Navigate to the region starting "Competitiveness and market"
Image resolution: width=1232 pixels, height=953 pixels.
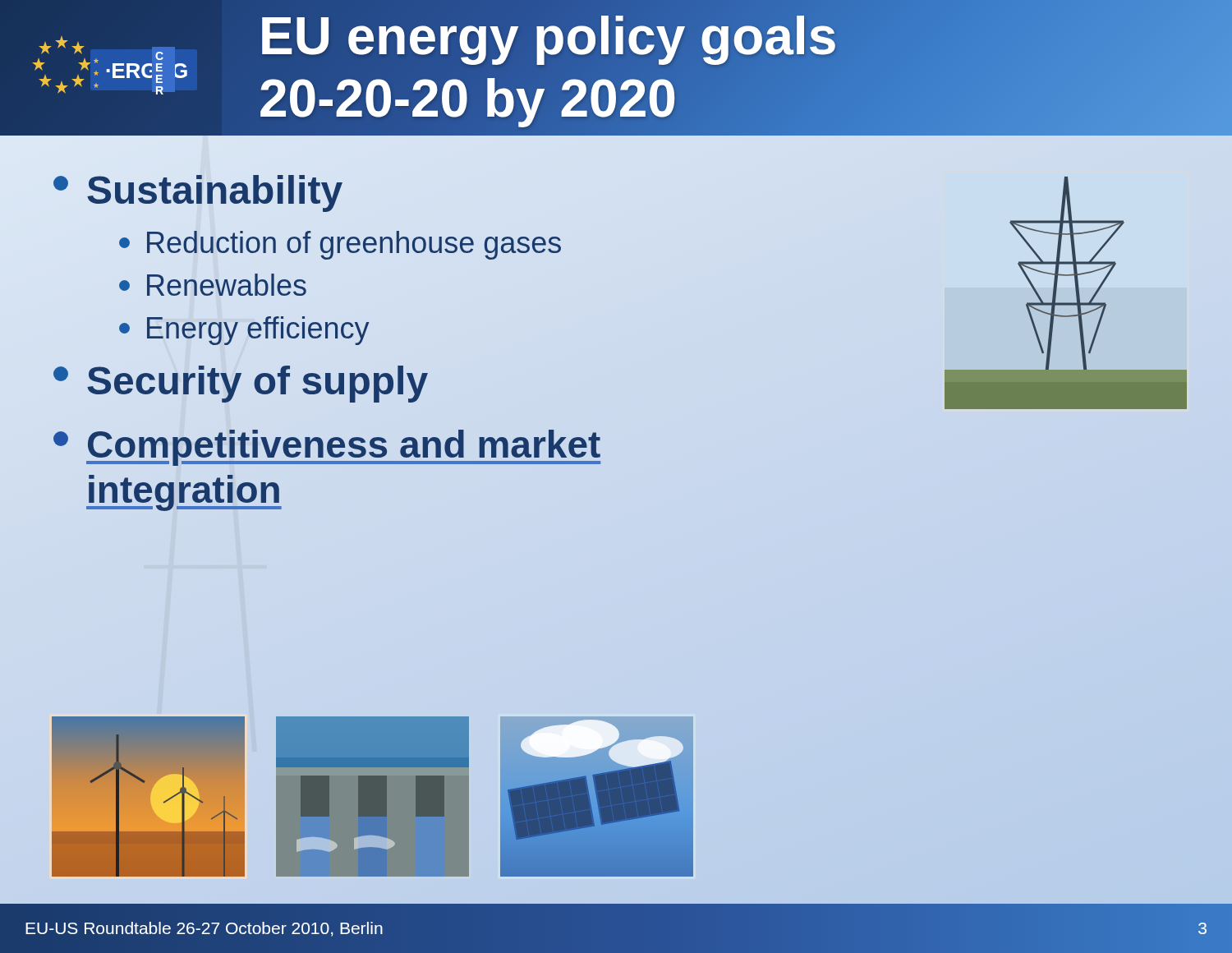tap(390, 468)
